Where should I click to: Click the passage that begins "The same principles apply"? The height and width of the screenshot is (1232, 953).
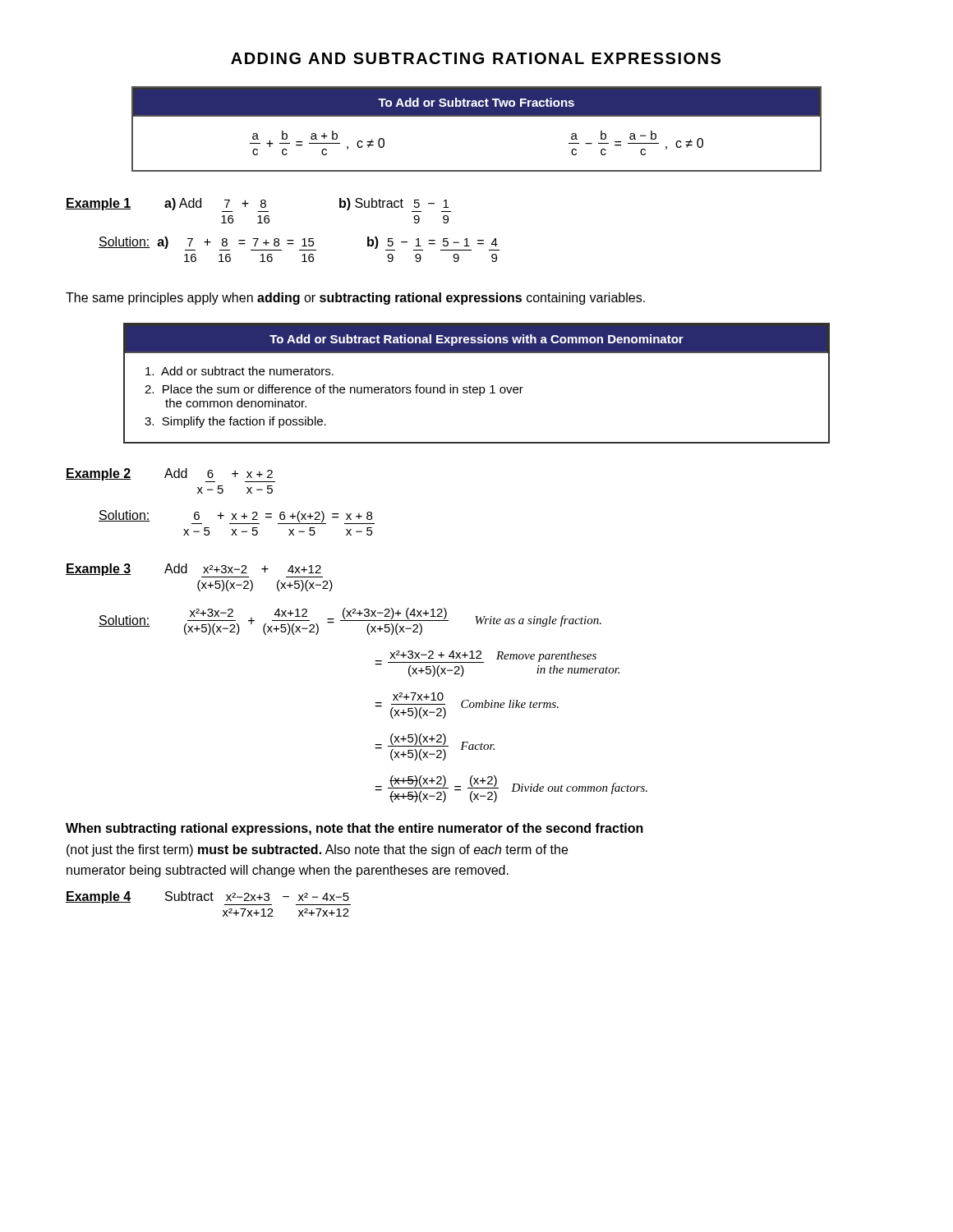coord(356,298)
